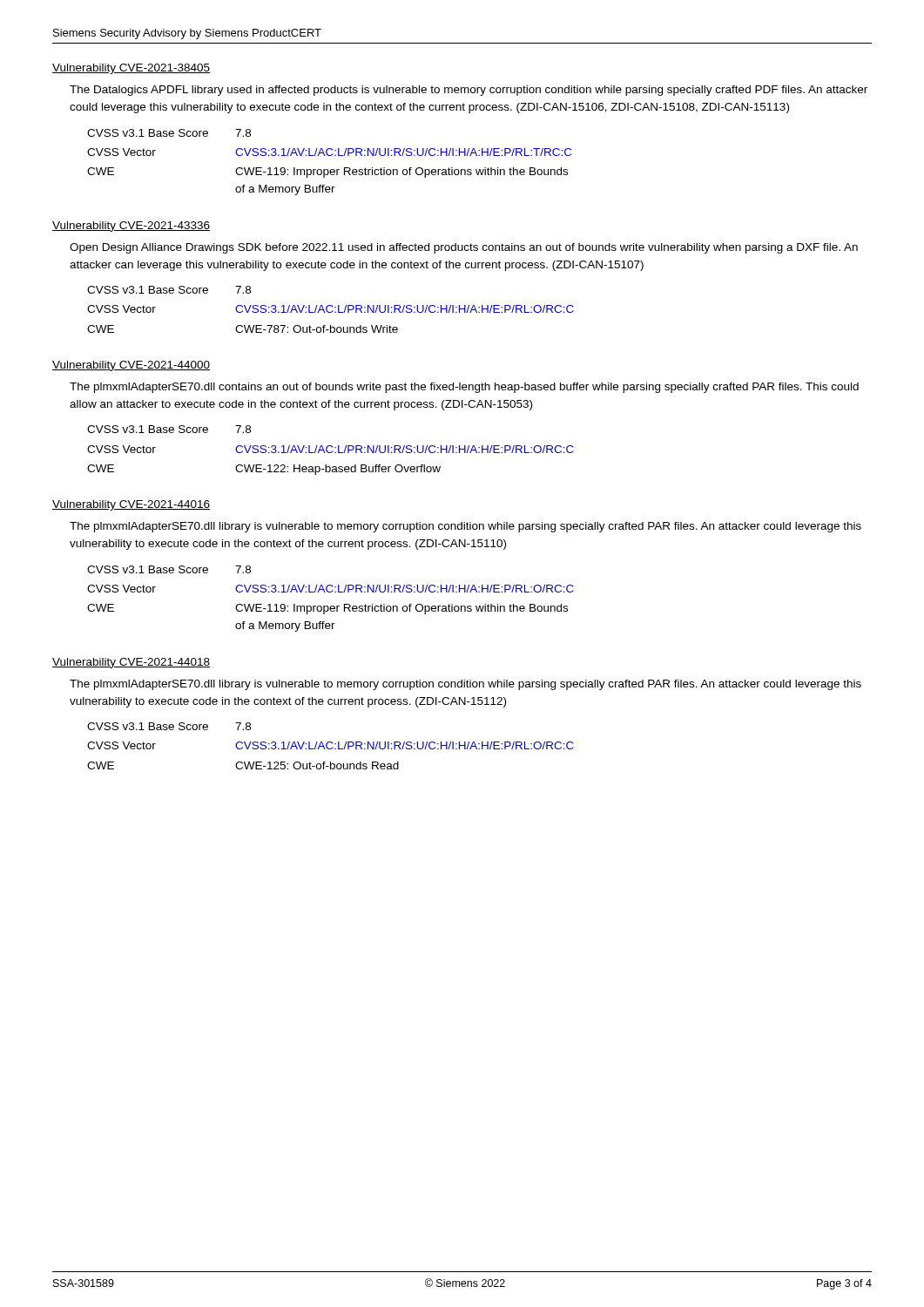Navigate to the text block starting "Vulnerability CVE-2021-44000"
This screenshot has width=924, height=1307.
point(131,364)
